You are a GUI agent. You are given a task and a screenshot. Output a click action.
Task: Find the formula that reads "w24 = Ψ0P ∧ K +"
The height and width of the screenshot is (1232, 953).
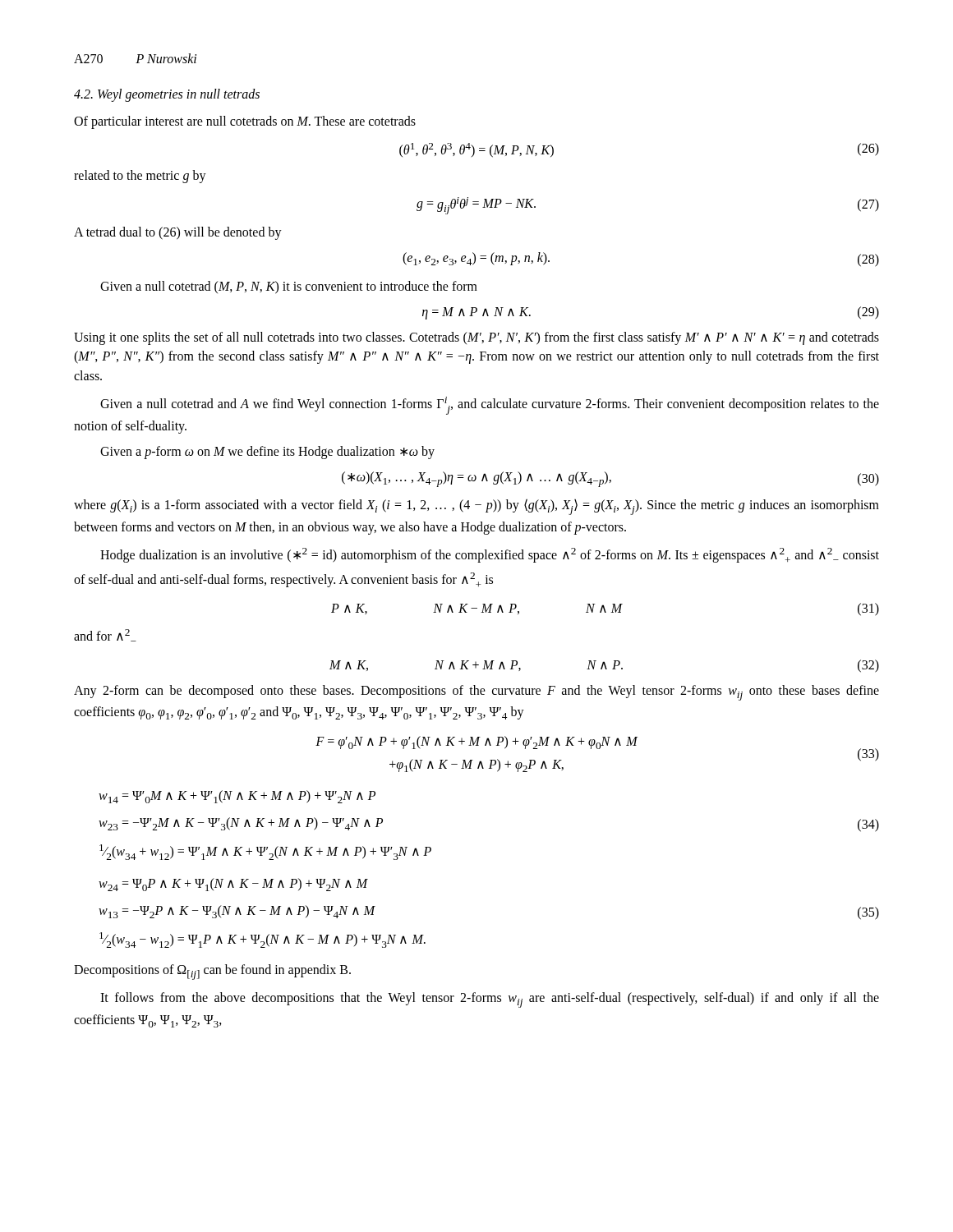pos(233,885)
